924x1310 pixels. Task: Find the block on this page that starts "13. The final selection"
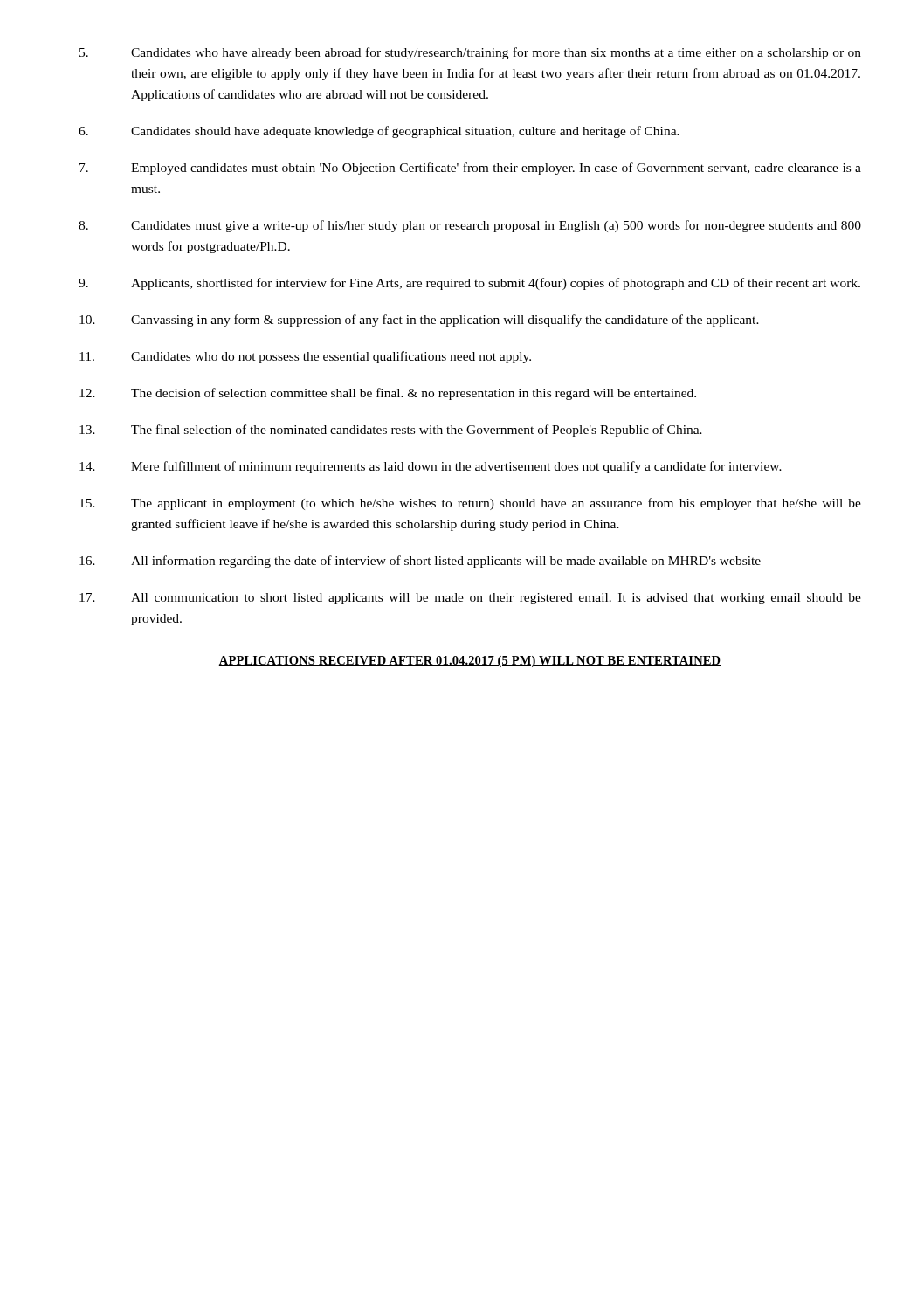pos(470,430)
